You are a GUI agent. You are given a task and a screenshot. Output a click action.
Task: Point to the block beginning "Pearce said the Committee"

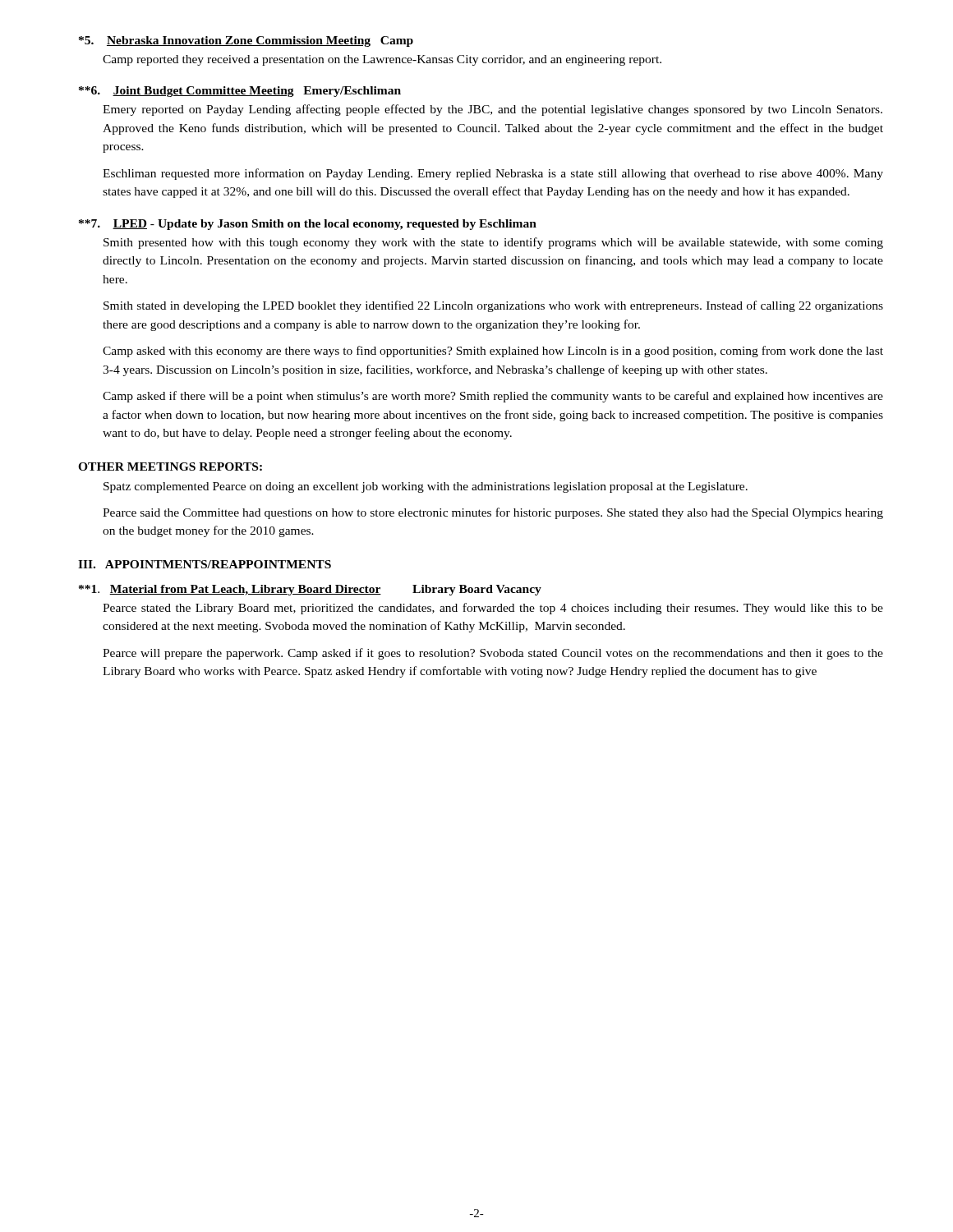pyautogui.click(x=493, y=521)
